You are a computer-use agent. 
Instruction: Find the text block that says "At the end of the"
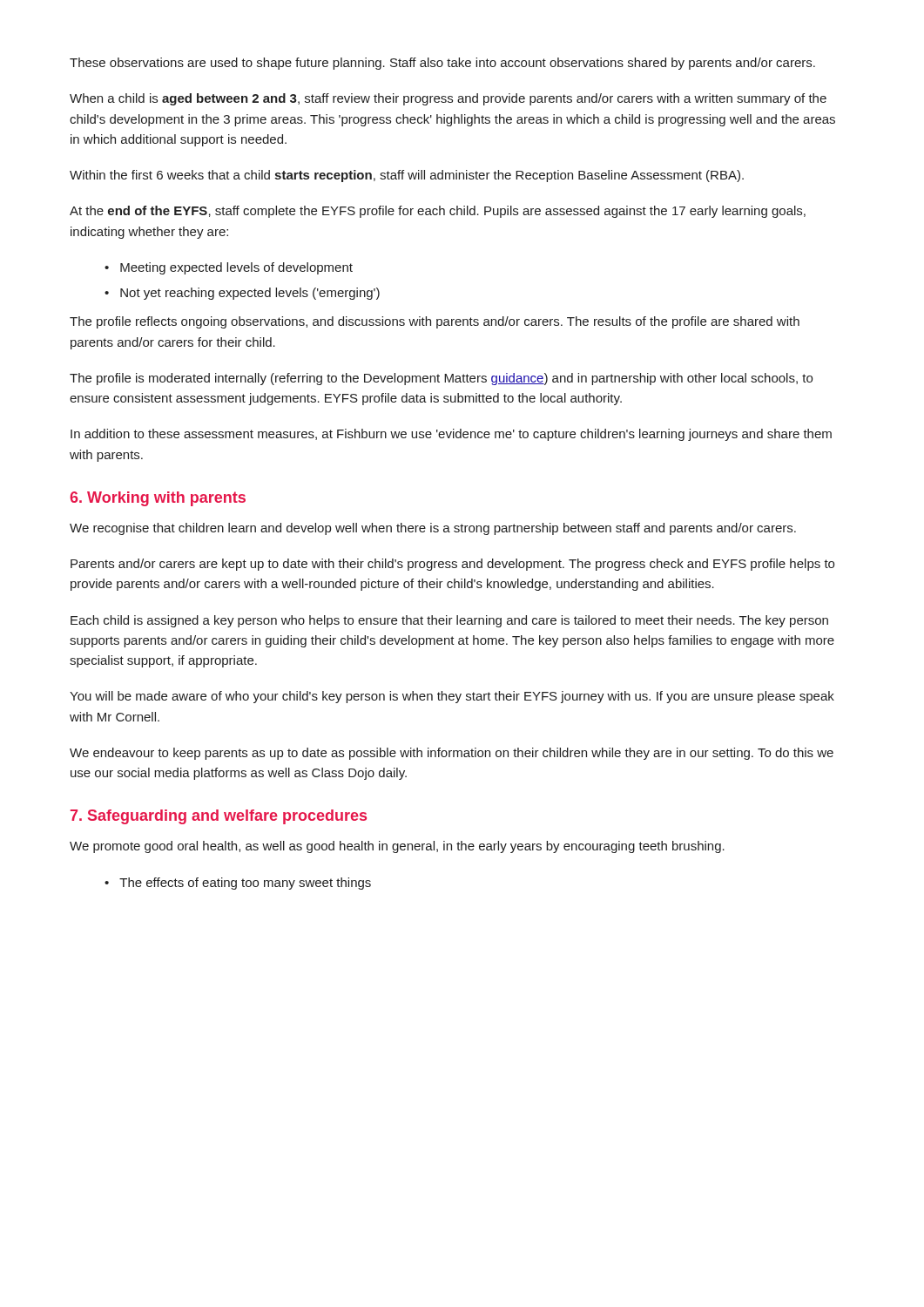pos(438,221)
